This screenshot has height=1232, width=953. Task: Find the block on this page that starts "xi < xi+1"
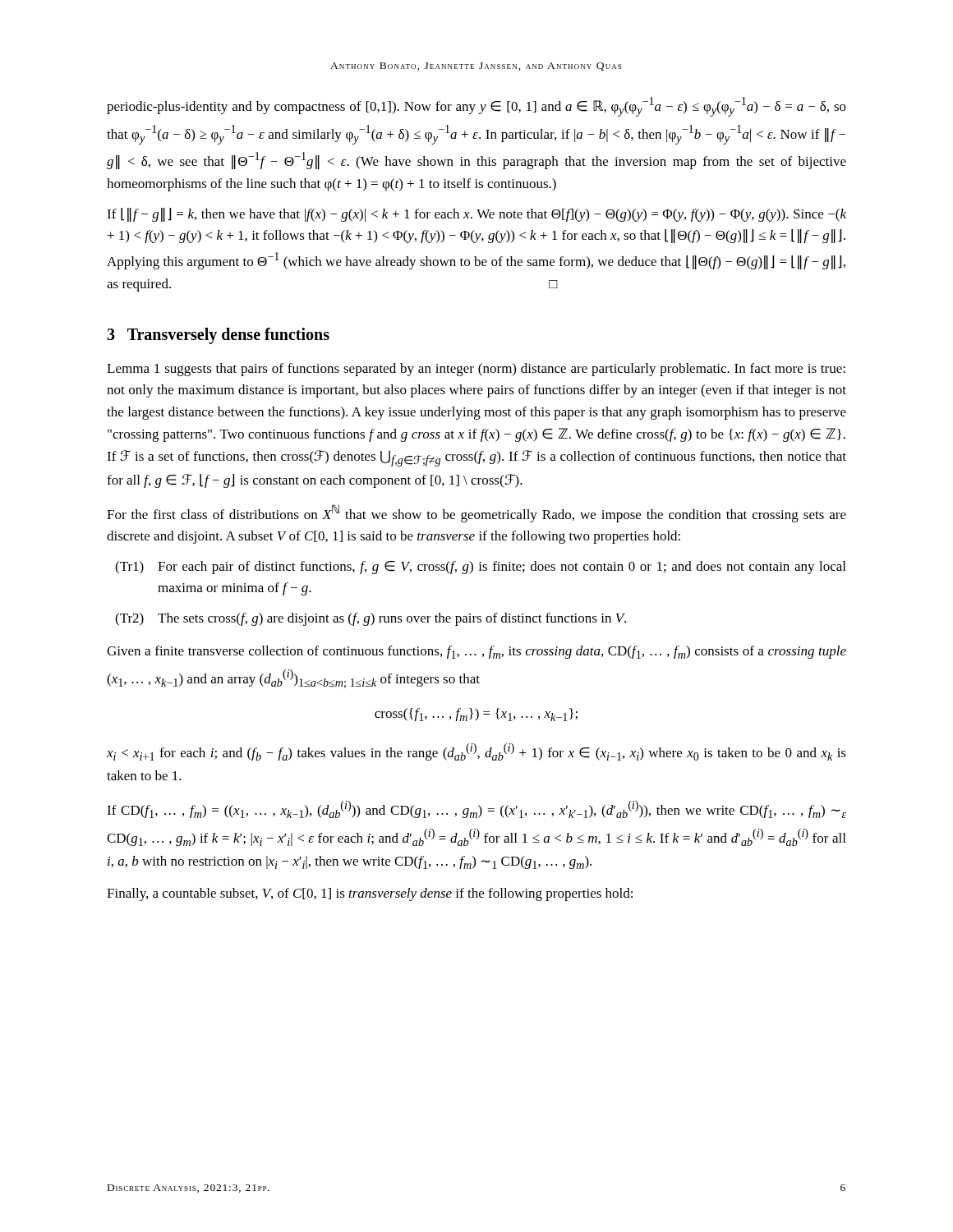click(476, 763)
